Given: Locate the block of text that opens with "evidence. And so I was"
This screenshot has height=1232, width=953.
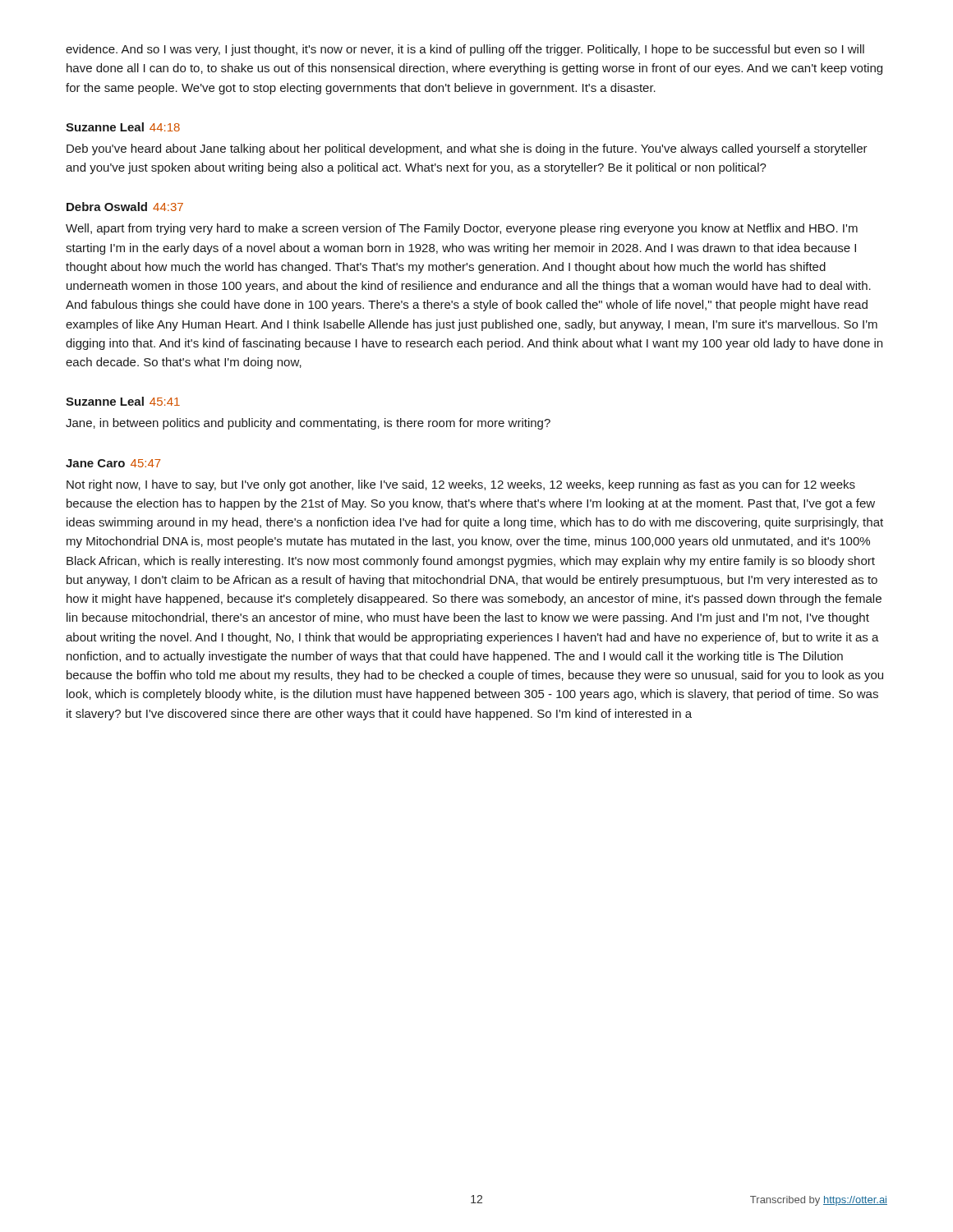Looking at the screenshot, I should click(476, 68).
